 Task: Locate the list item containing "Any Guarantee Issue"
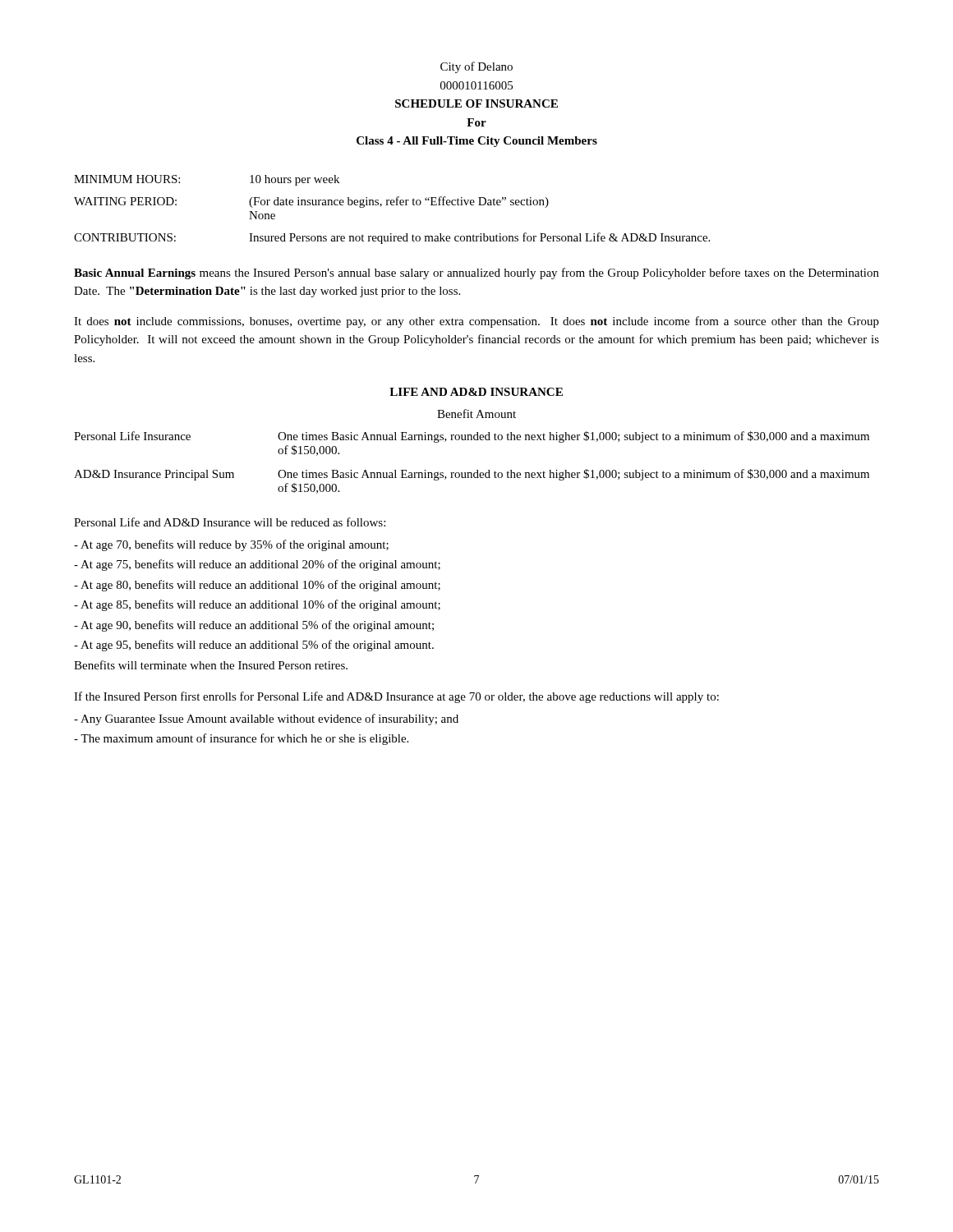click(x=266, y=718)
